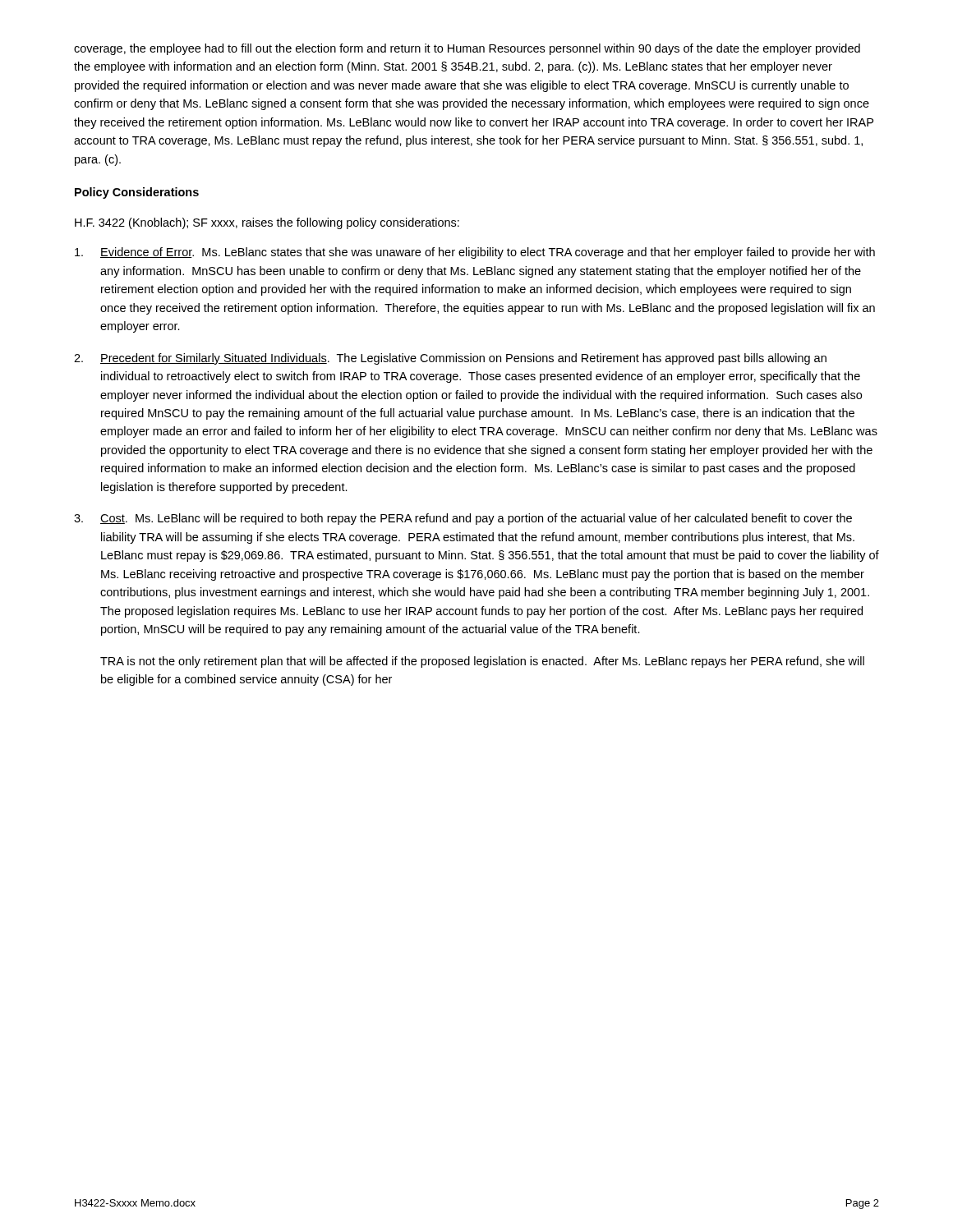Screen dimensions: 1232x953
Task: Click on the list item that says "Evidence of Error. Ms."
Action: point(476,289)
